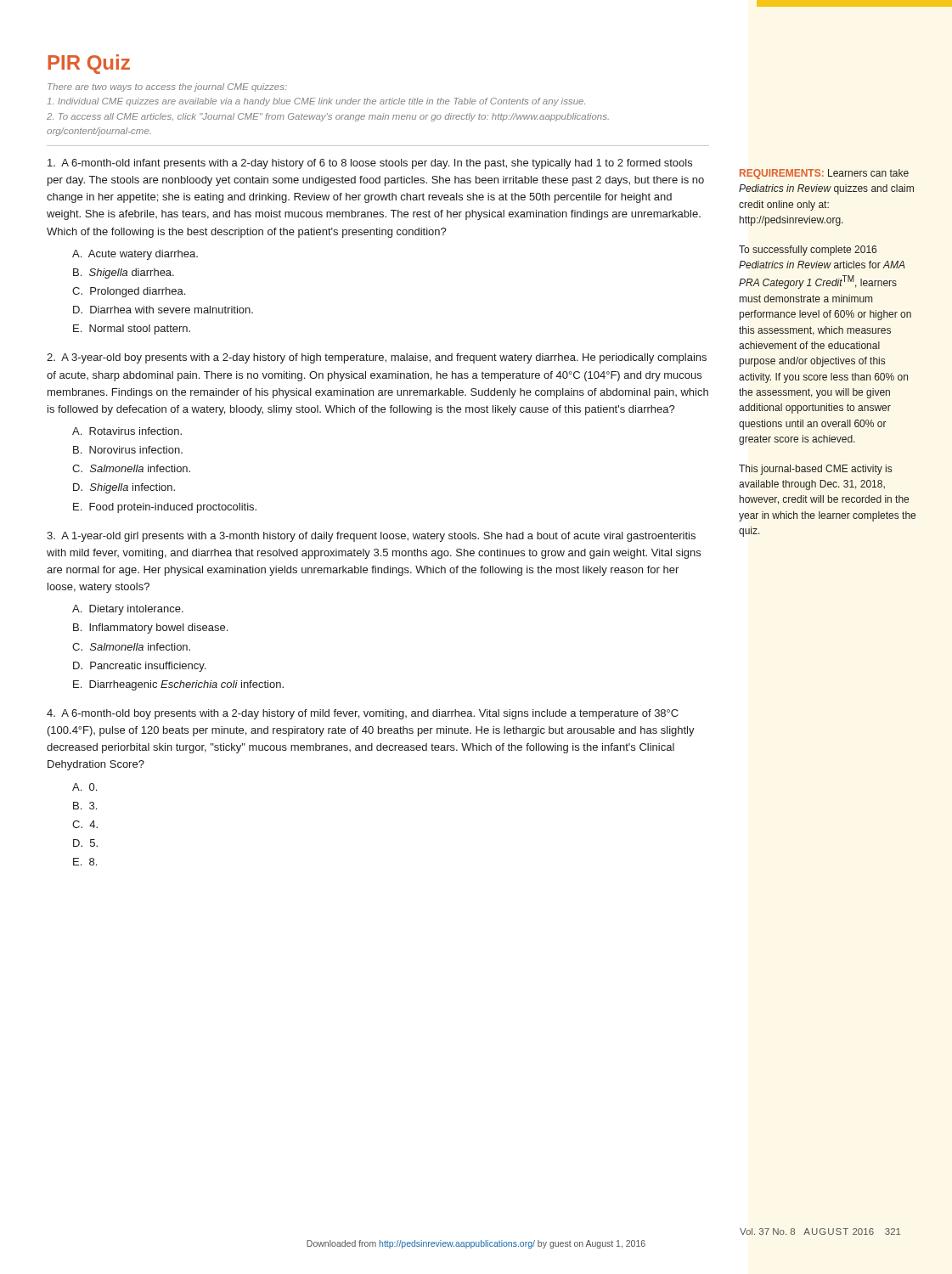Locate the block of text that opens with "4. A 6-month-old boy presents with a 2-day"
Image resolution: width=952 pixels, height=1274 pixels.
coord(363,714)
